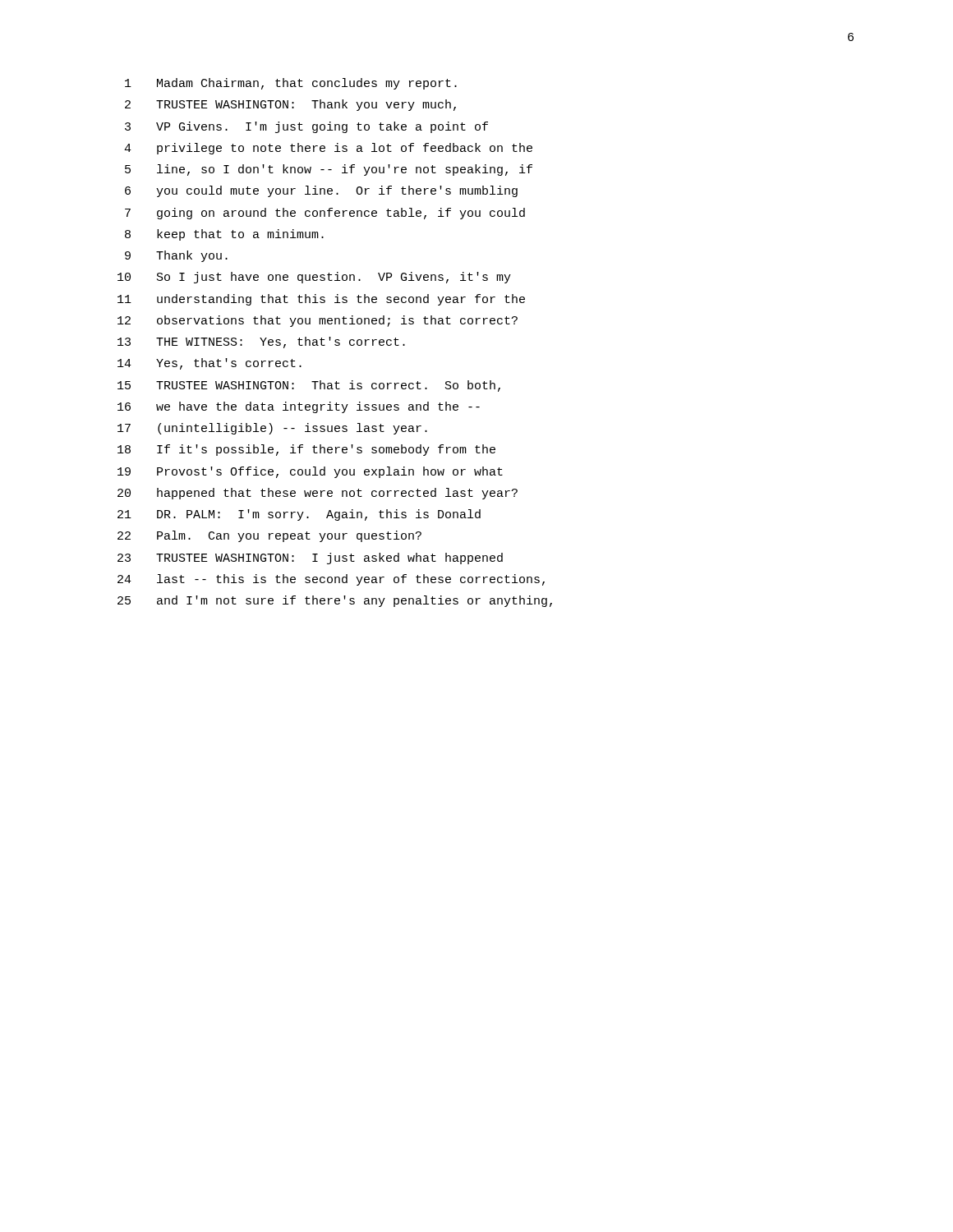Image resolution: width=953 pixels, height=1232 pixels.
Task: Click on the list item containing "1 Madam Chairman, that concludes my report."
Action: [291, 84]
